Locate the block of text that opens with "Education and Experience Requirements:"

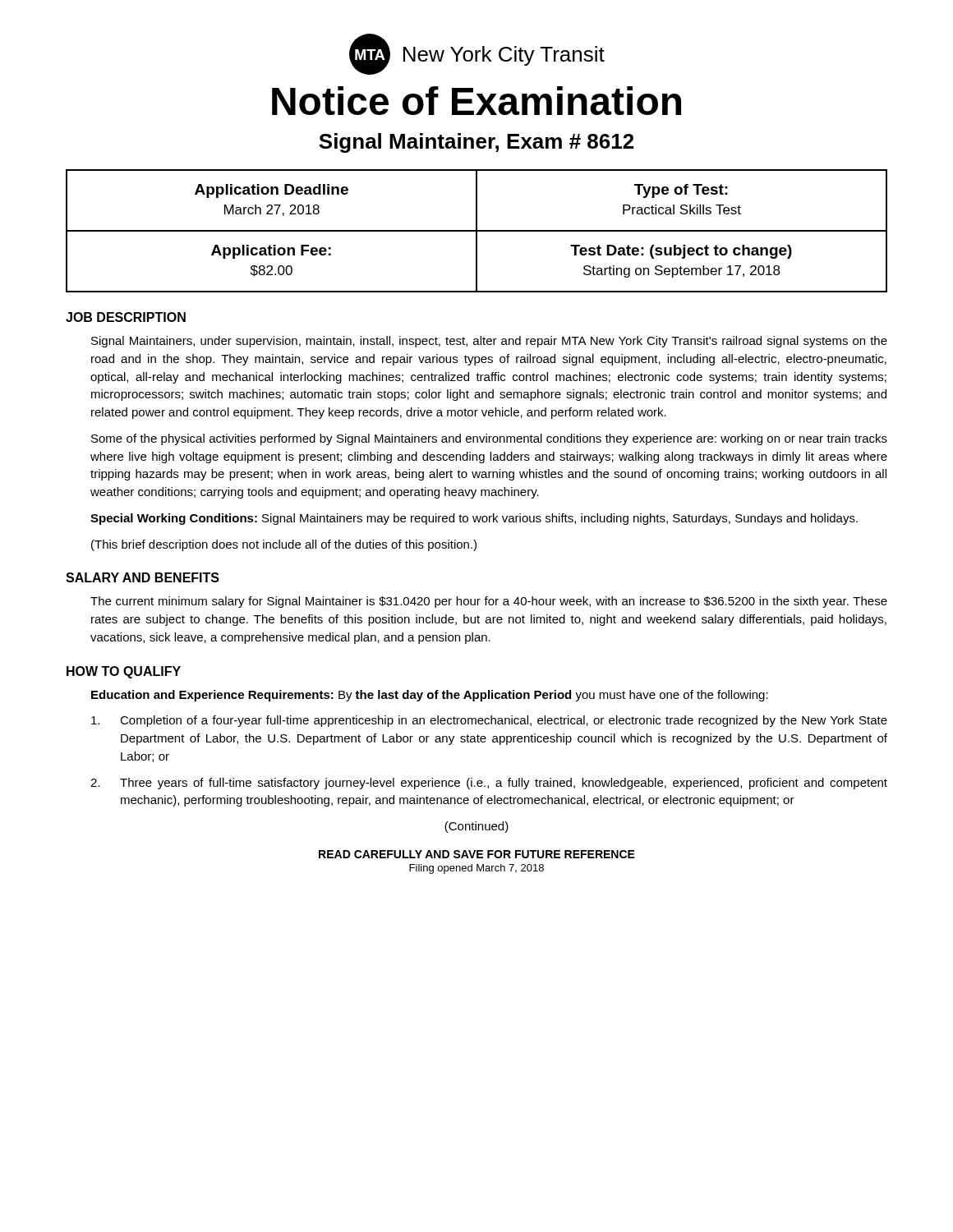click(429, 694)
